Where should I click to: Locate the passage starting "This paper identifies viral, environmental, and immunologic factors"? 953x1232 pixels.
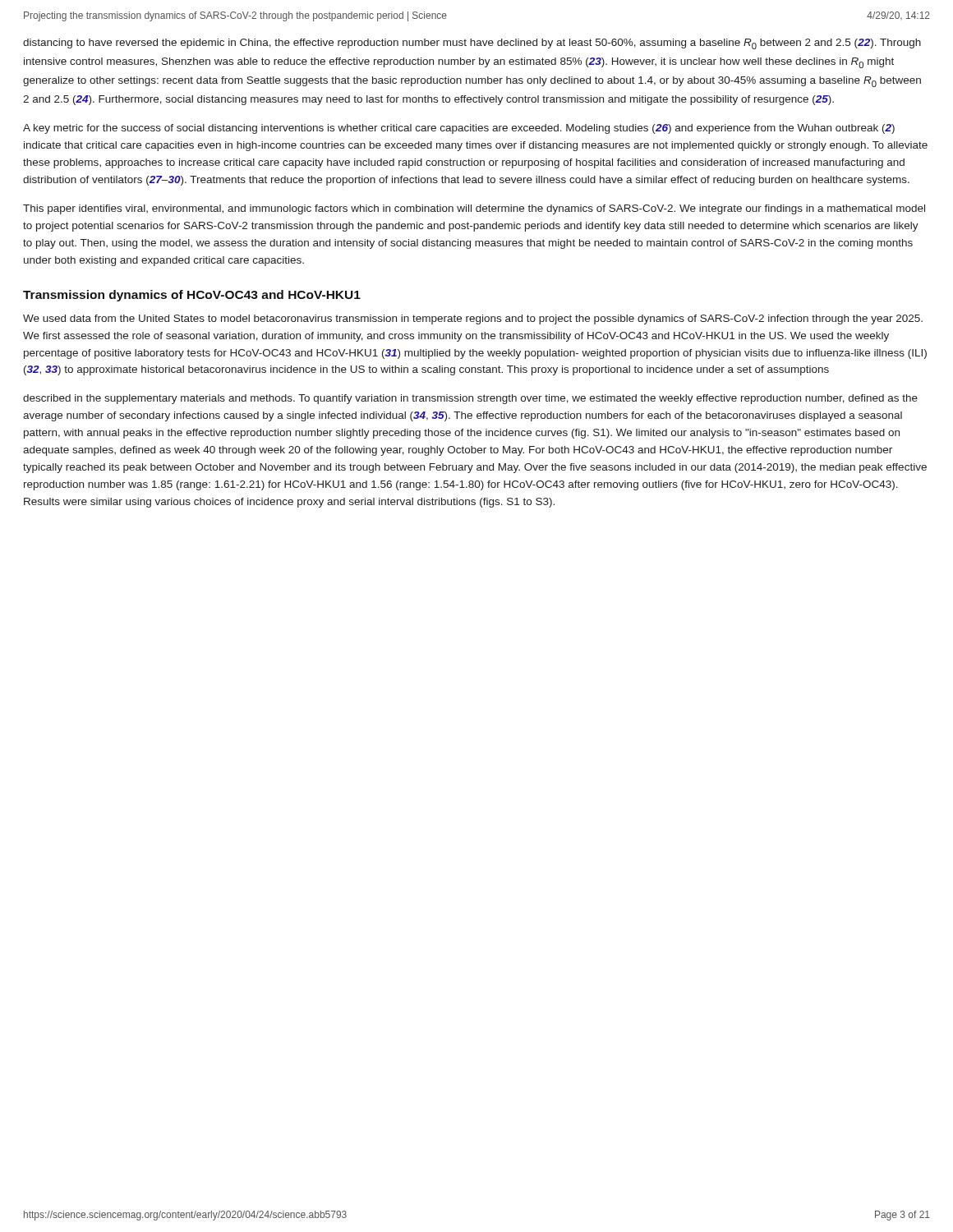(474, 234)
